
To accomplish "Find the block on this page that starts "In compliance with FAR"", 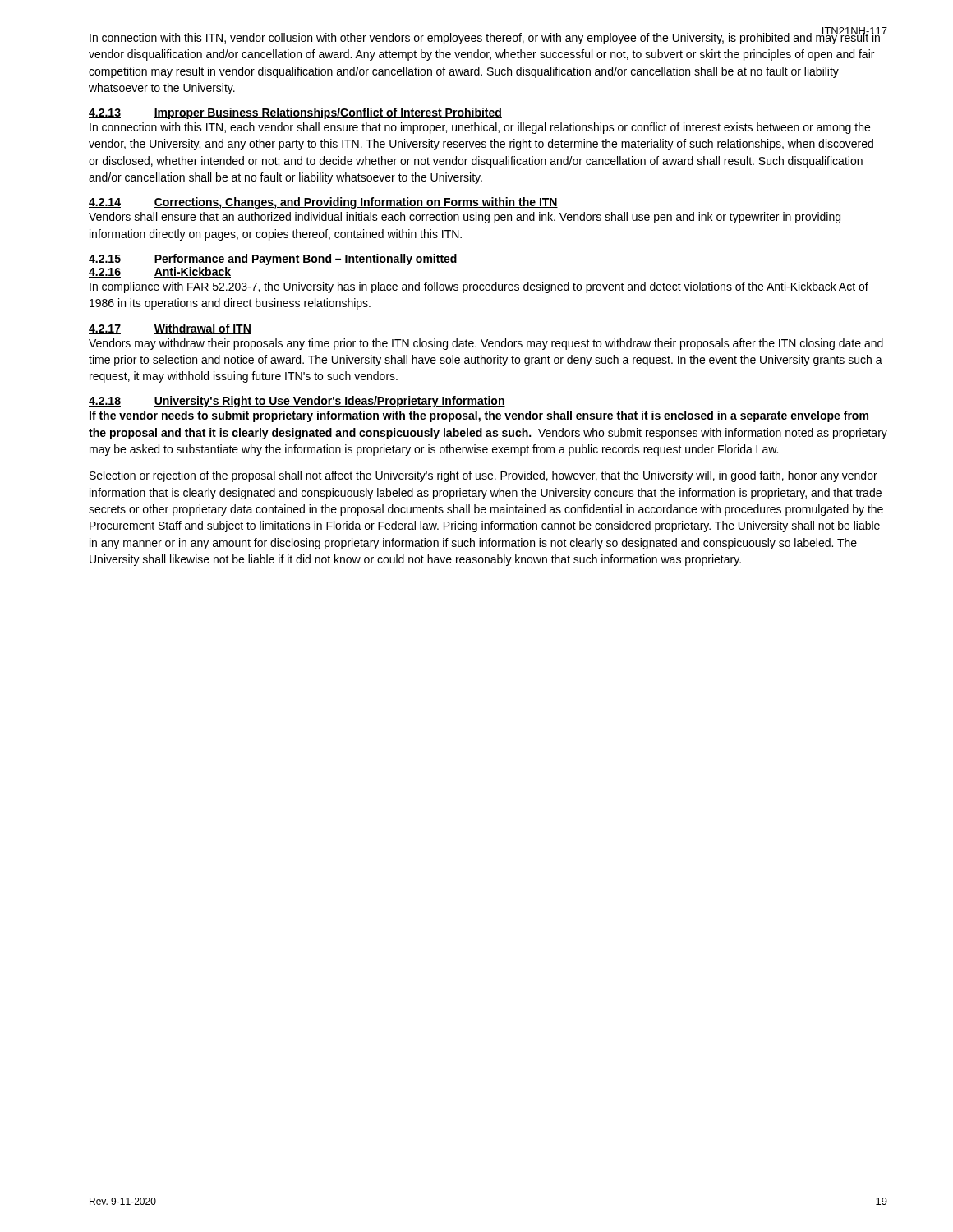I will pos(488,295).
